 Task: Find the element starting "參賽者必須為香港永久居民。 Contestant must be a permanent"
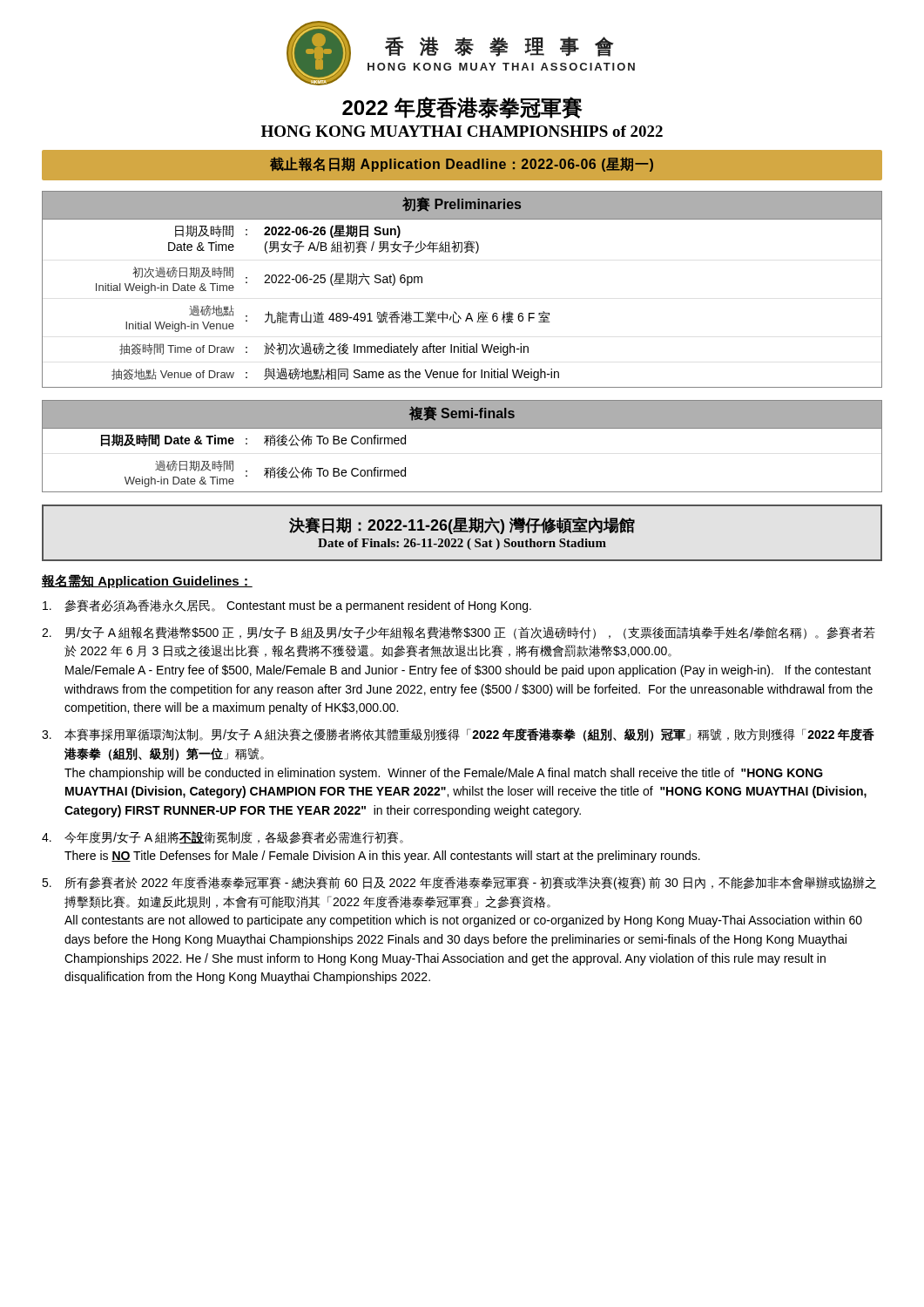click(x=287, y=606)
